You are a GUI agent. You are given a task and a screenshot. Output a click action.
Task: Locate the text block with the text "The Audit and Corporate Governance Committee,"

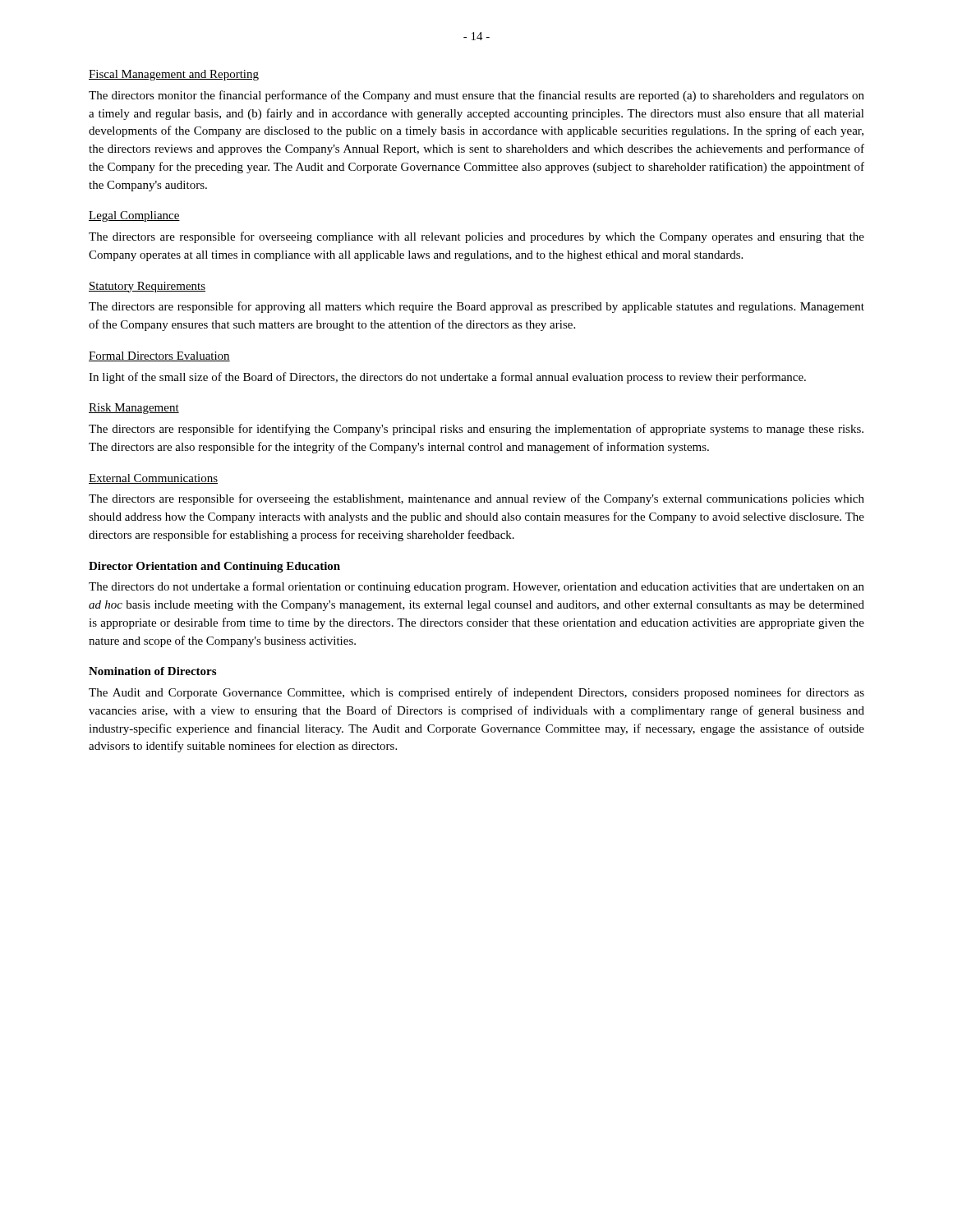[x=476, y=720]
